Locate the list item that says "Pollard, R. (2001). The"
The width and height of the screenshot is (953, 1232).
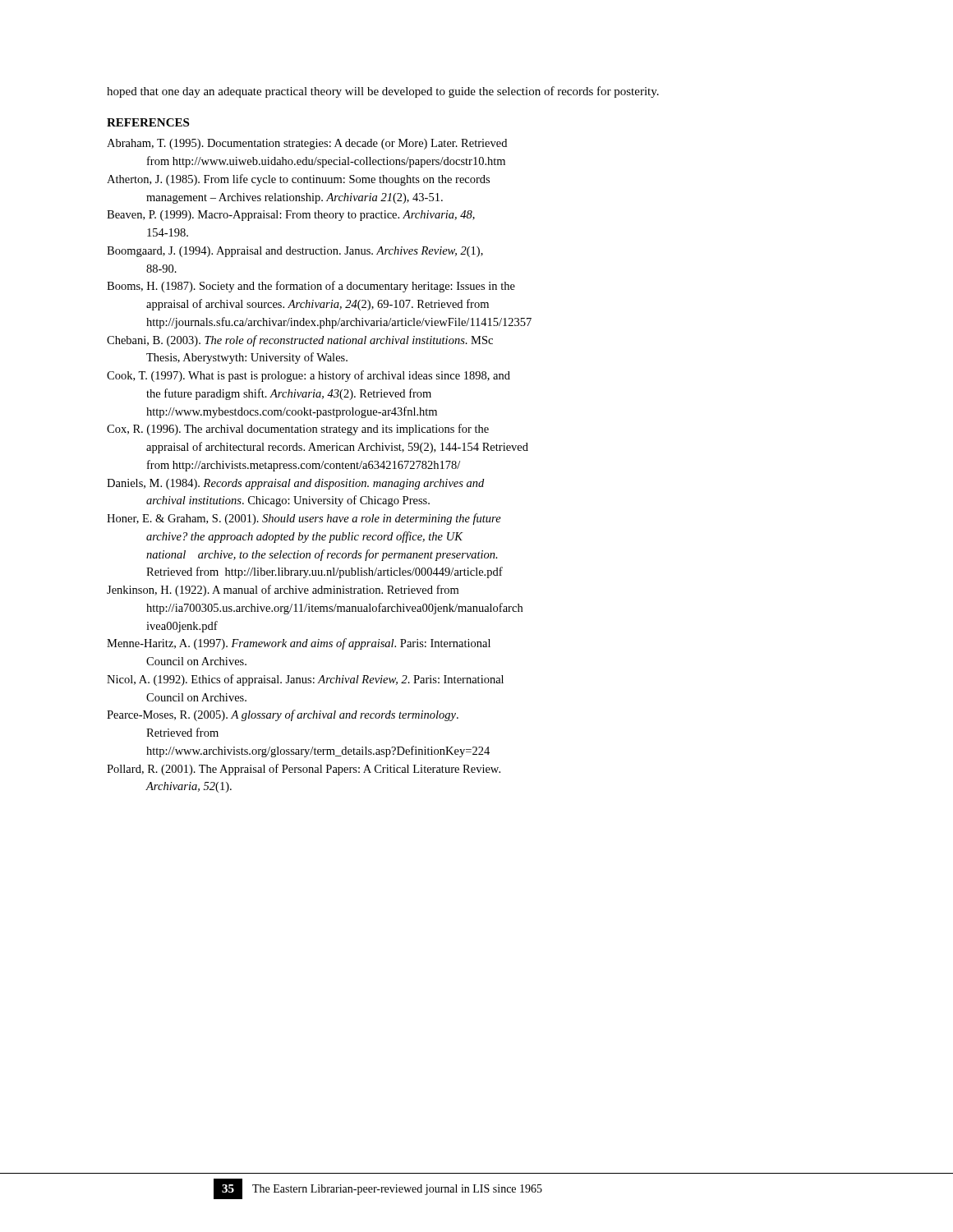click(x=476, y=779)
